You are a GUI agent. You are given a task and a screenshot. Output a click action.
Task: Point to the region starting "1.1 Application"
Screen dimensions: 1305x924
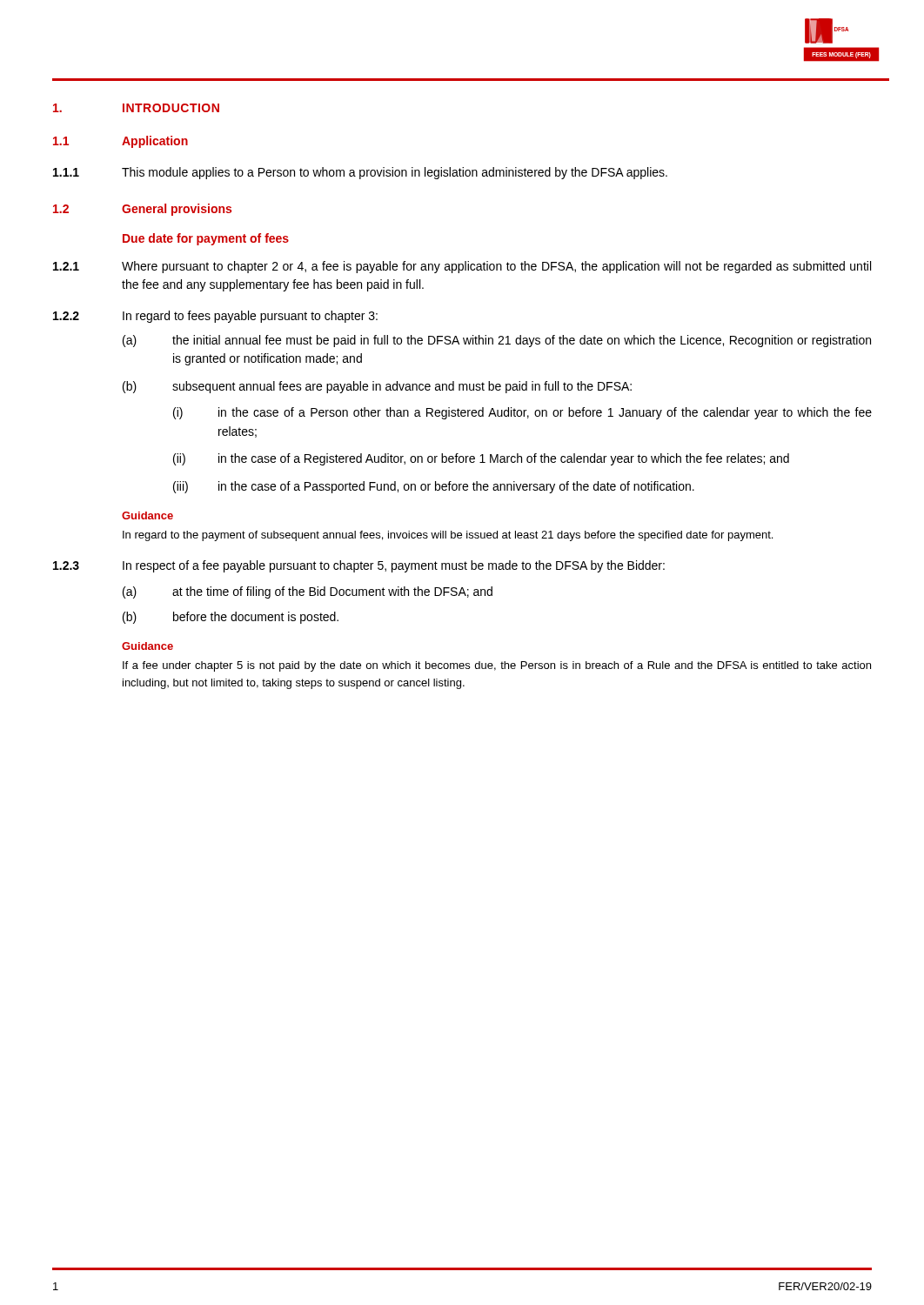pyautogui.click(x=120, y=141)
